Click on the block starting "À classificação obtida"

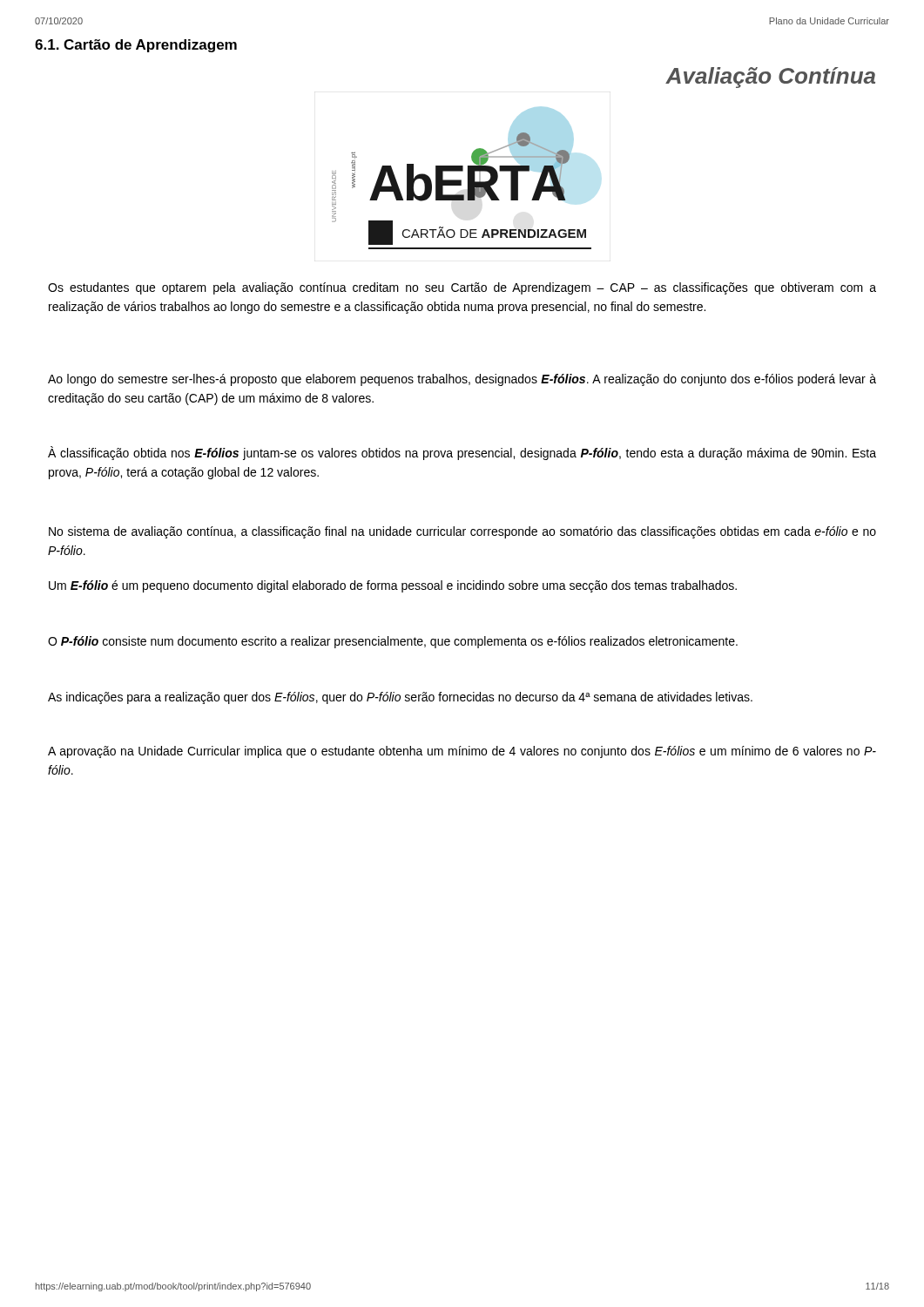(x=462, y=463)
